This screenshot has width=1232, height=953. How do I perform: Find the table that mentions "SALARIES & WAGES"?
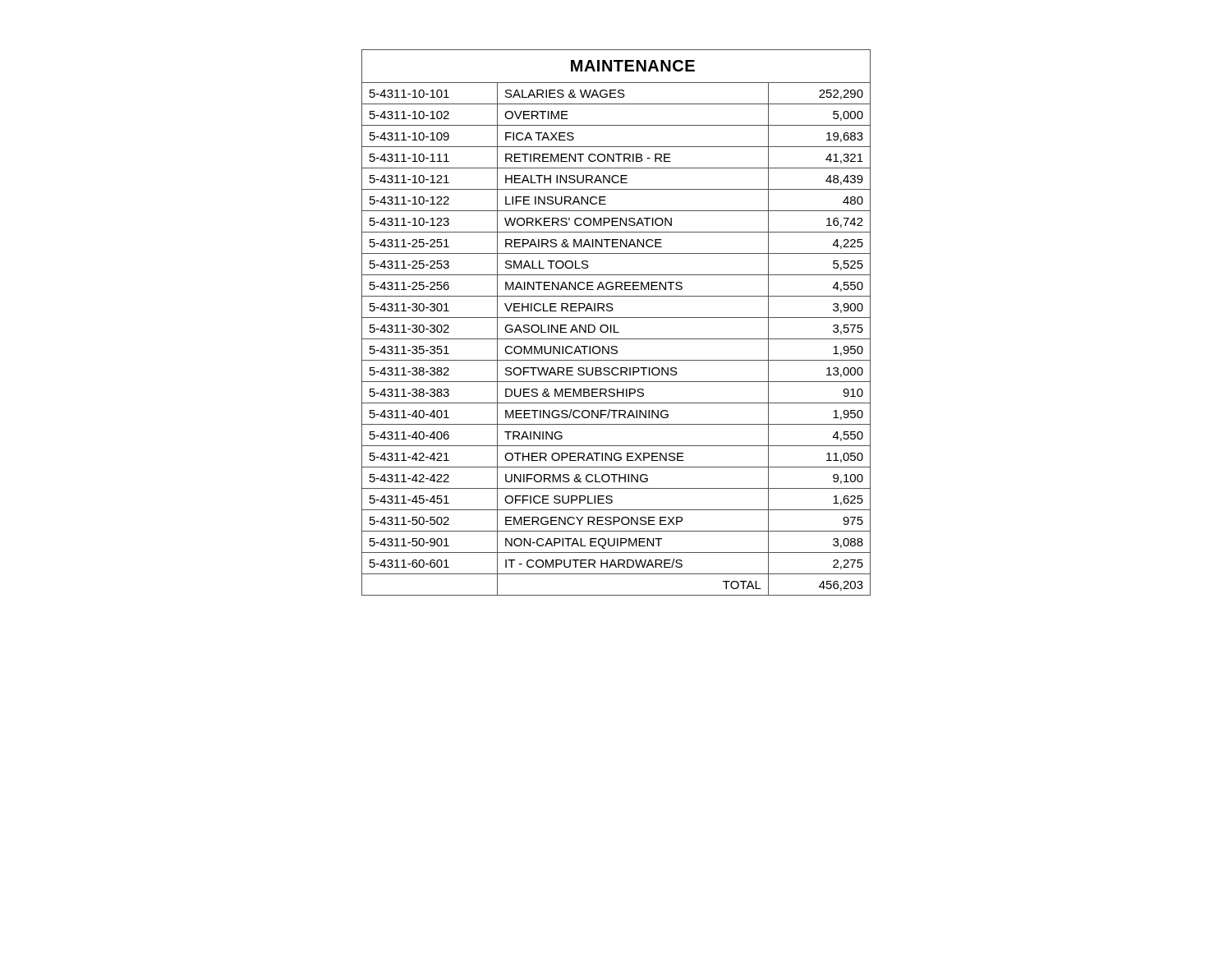(616, 322)
